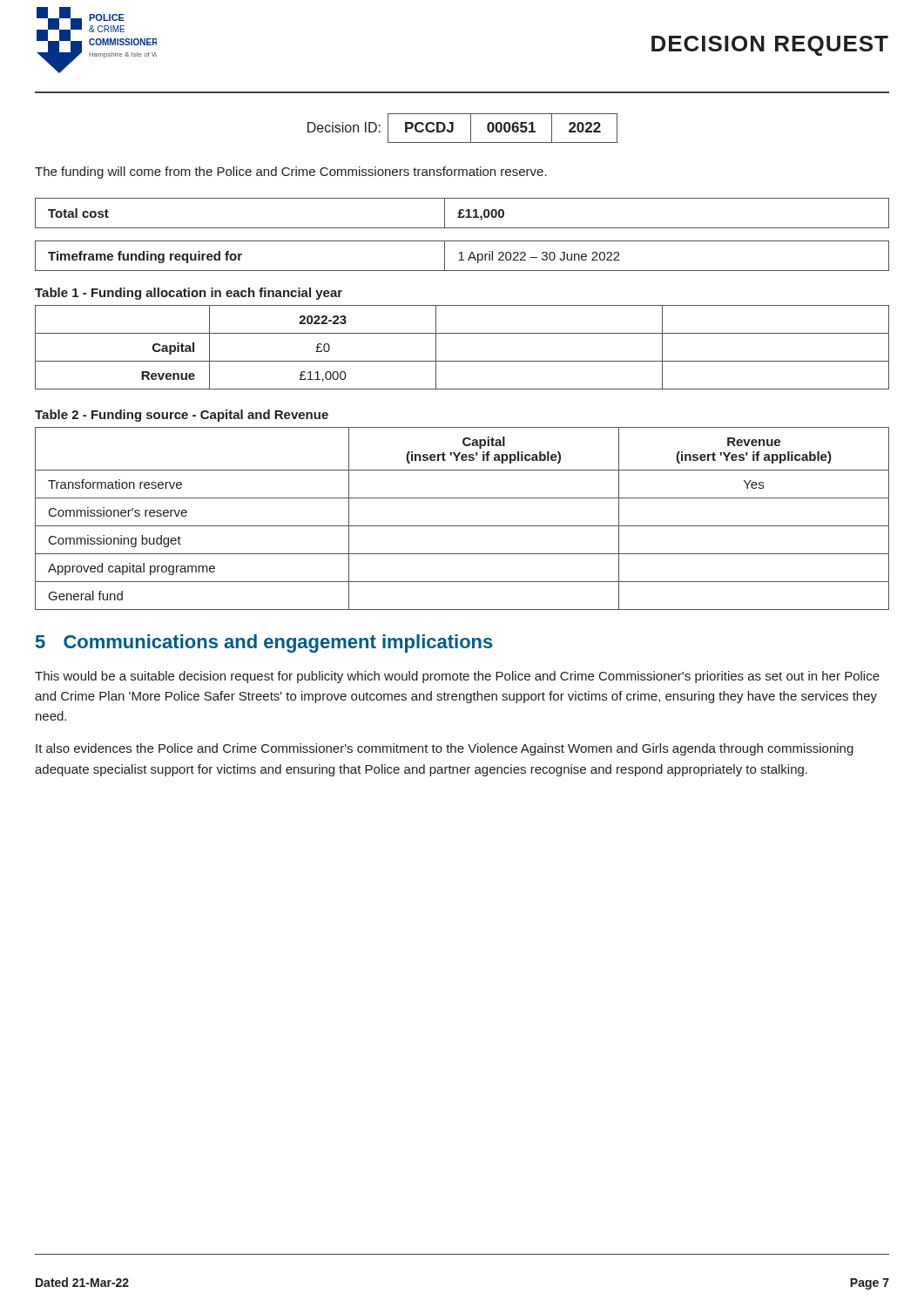This screenshot has height=1307, width=924.
Task: Locate the logo
Action: point(105,44)
